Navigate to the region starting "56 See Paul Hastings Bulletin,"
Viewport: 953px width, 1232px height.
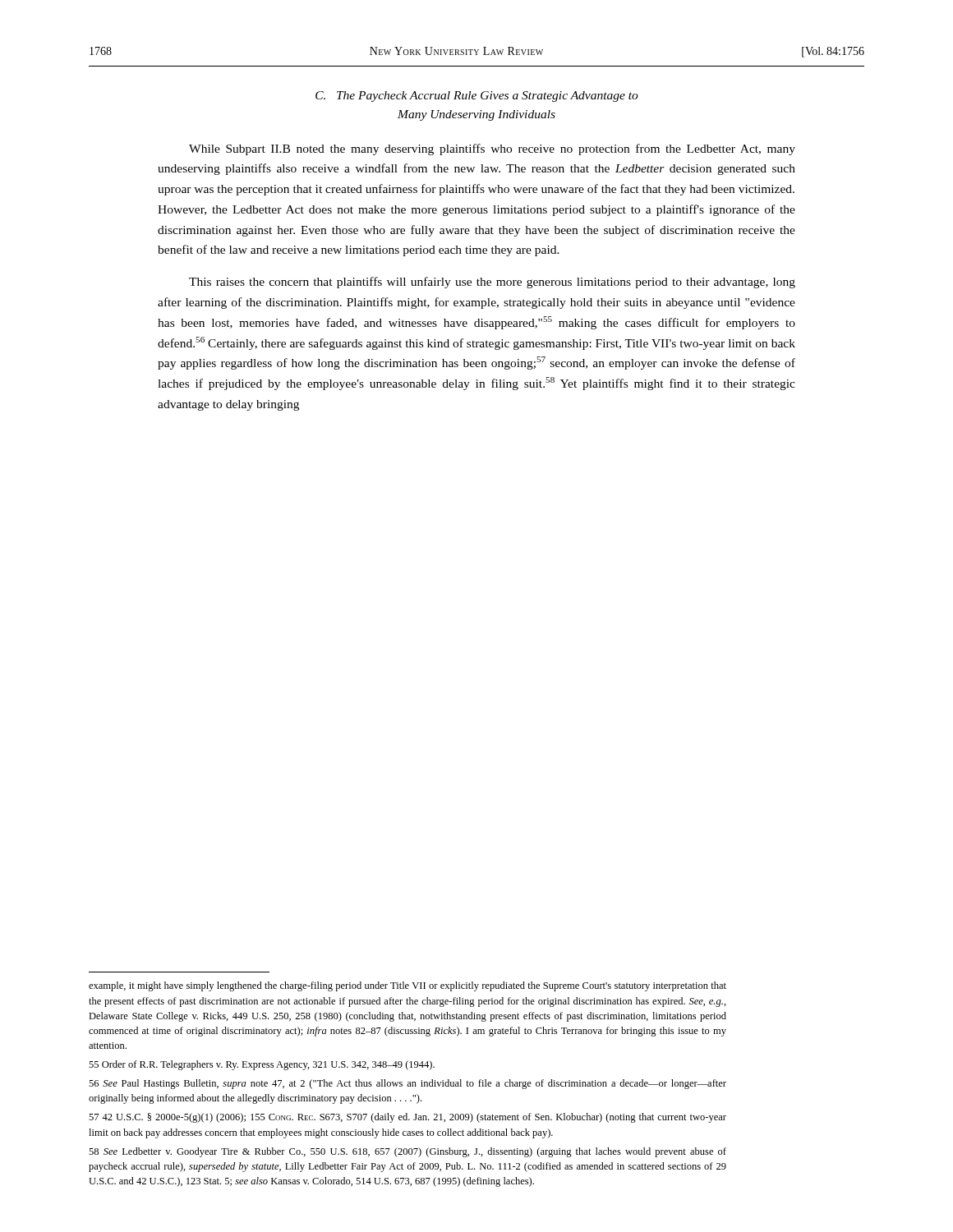click(x=408, y=1091)
